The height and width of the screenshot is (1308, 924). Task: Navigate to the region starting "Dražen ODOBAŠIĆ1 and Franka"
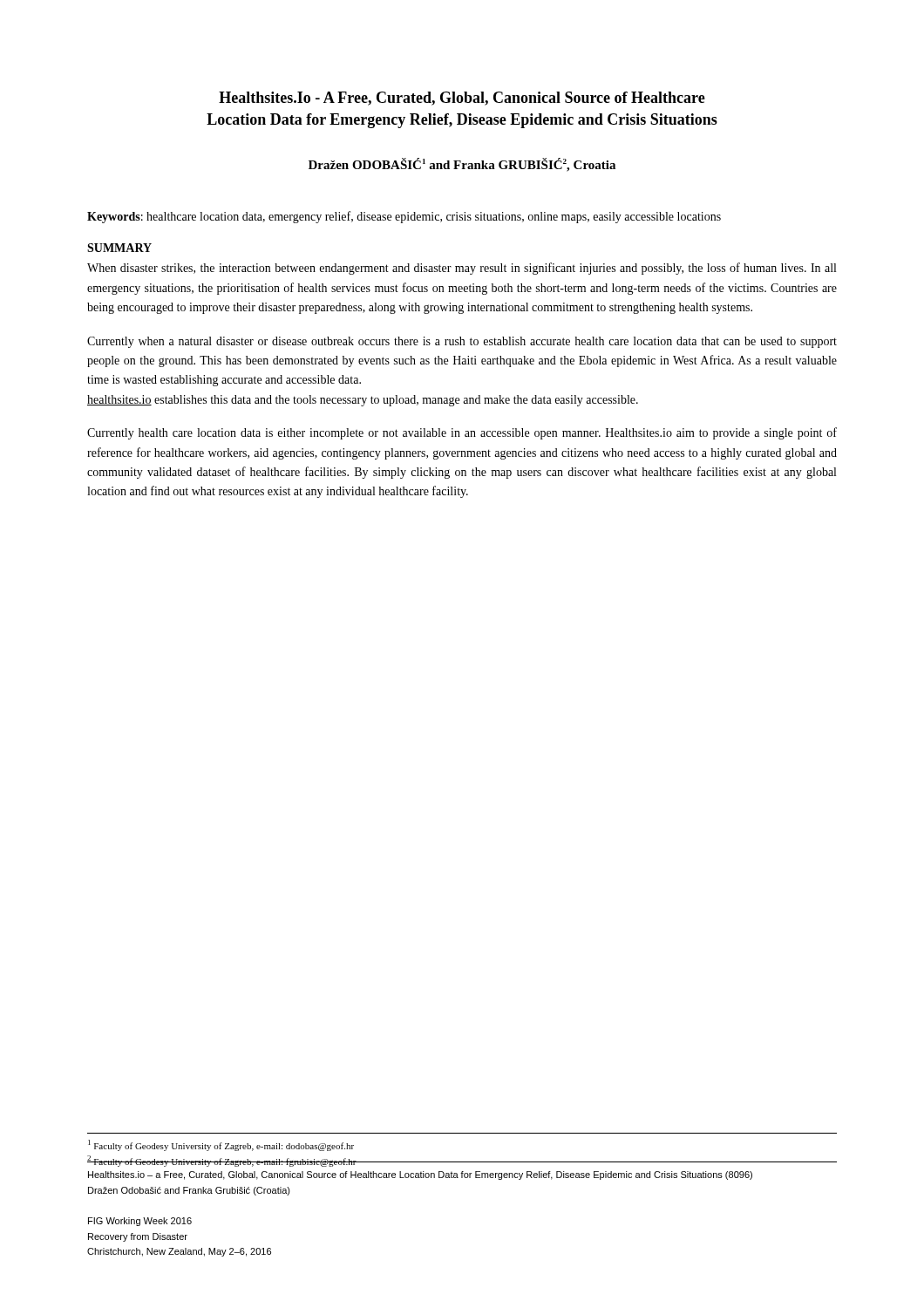point(462,165)
